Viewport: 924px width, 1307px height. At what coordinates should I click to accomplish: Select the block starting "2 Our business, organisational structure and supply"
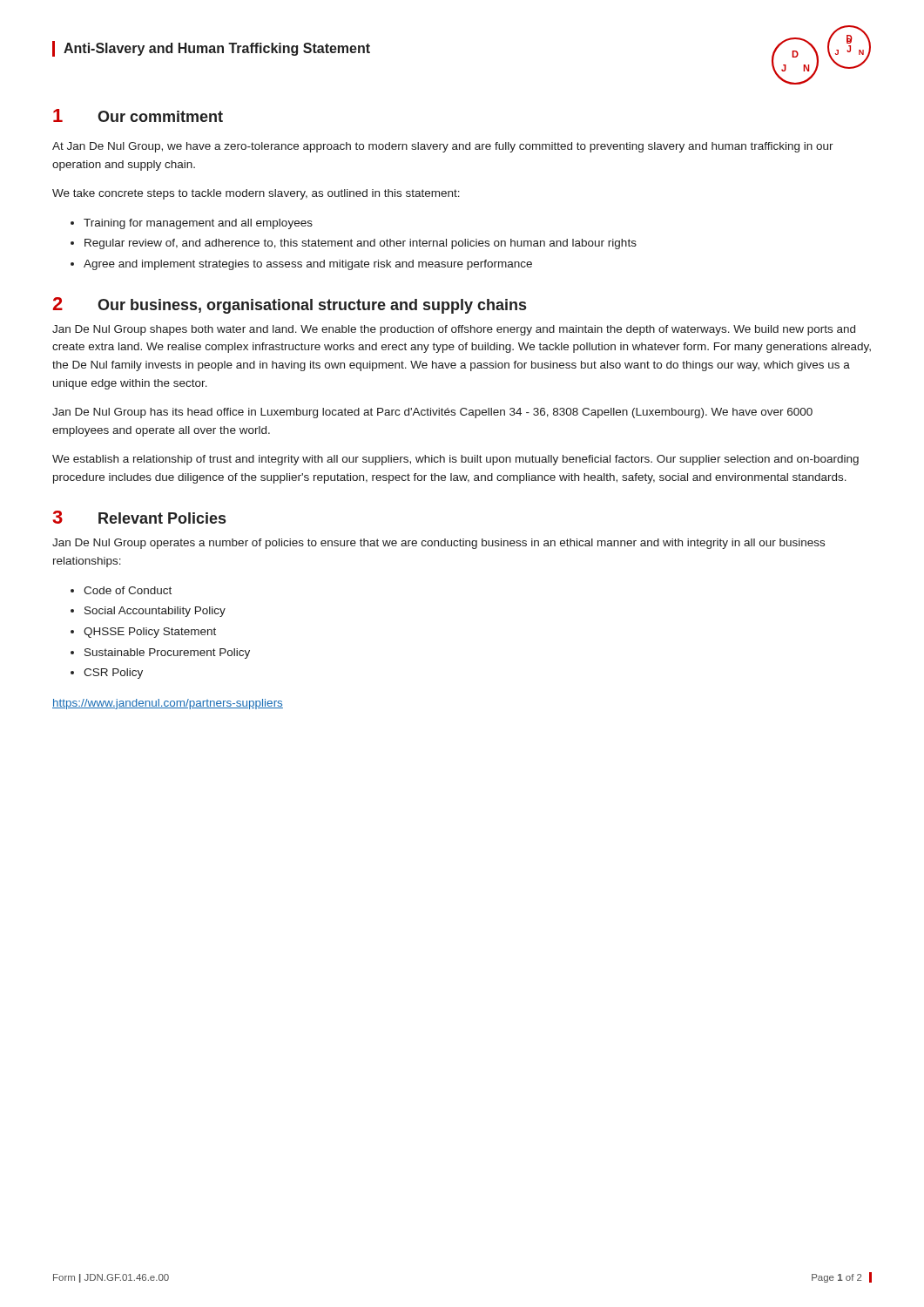290,304
